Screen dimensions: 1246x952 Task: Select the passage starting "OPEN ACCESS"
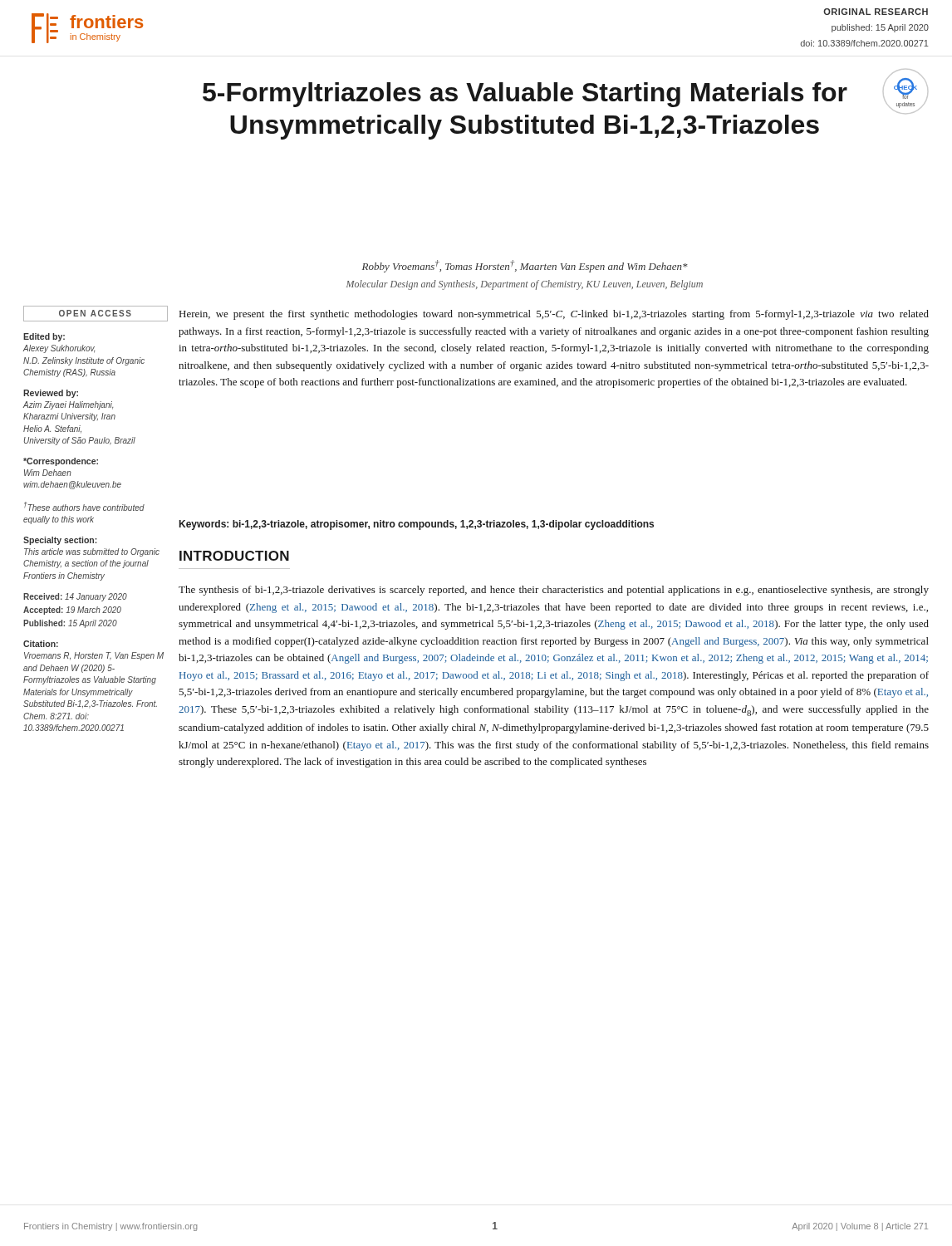coord(96,314)
